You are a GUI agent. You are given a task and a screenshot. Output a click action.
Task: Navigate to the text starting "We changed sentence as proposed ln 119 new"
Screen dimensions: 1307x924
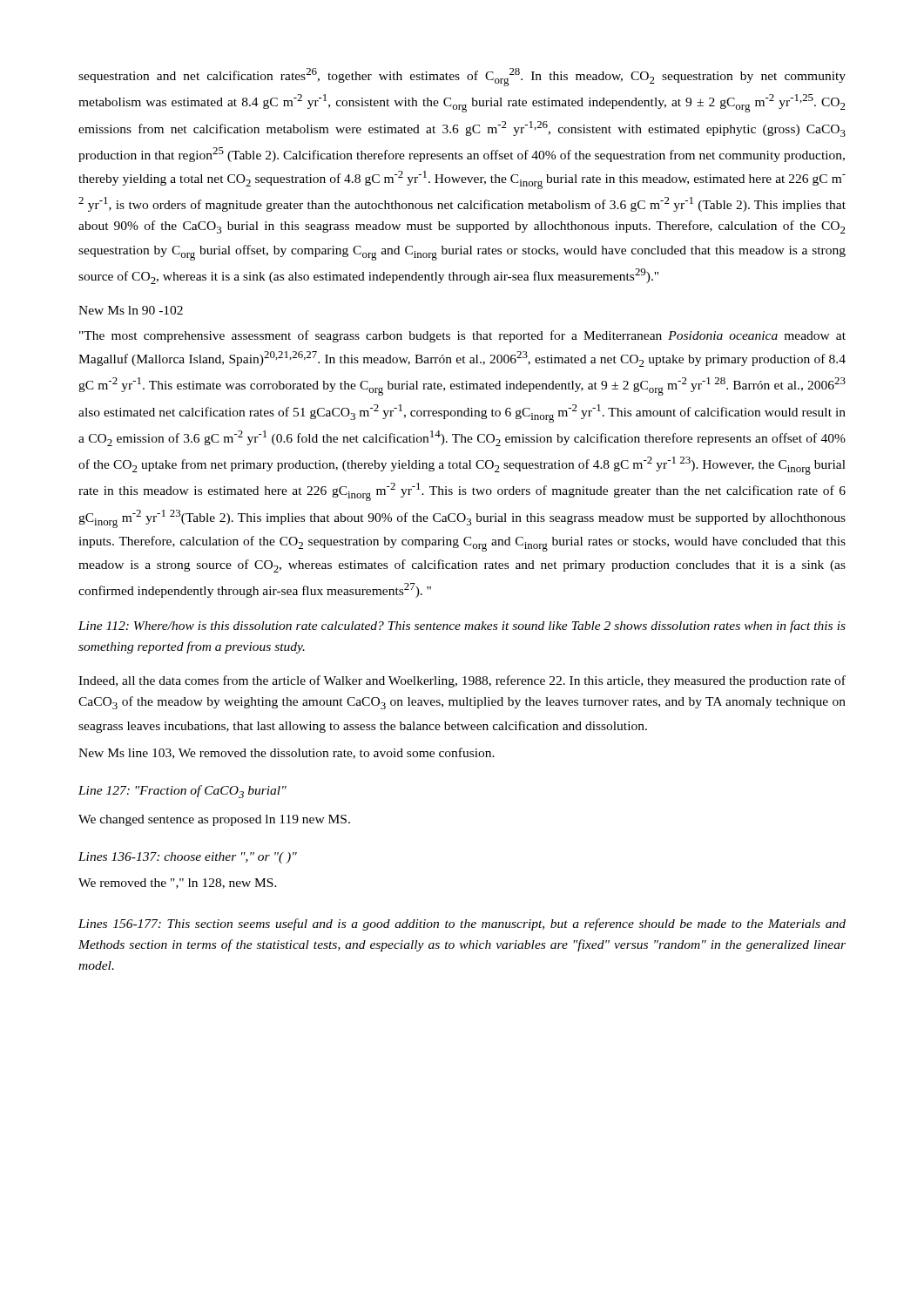coord(215,819)
